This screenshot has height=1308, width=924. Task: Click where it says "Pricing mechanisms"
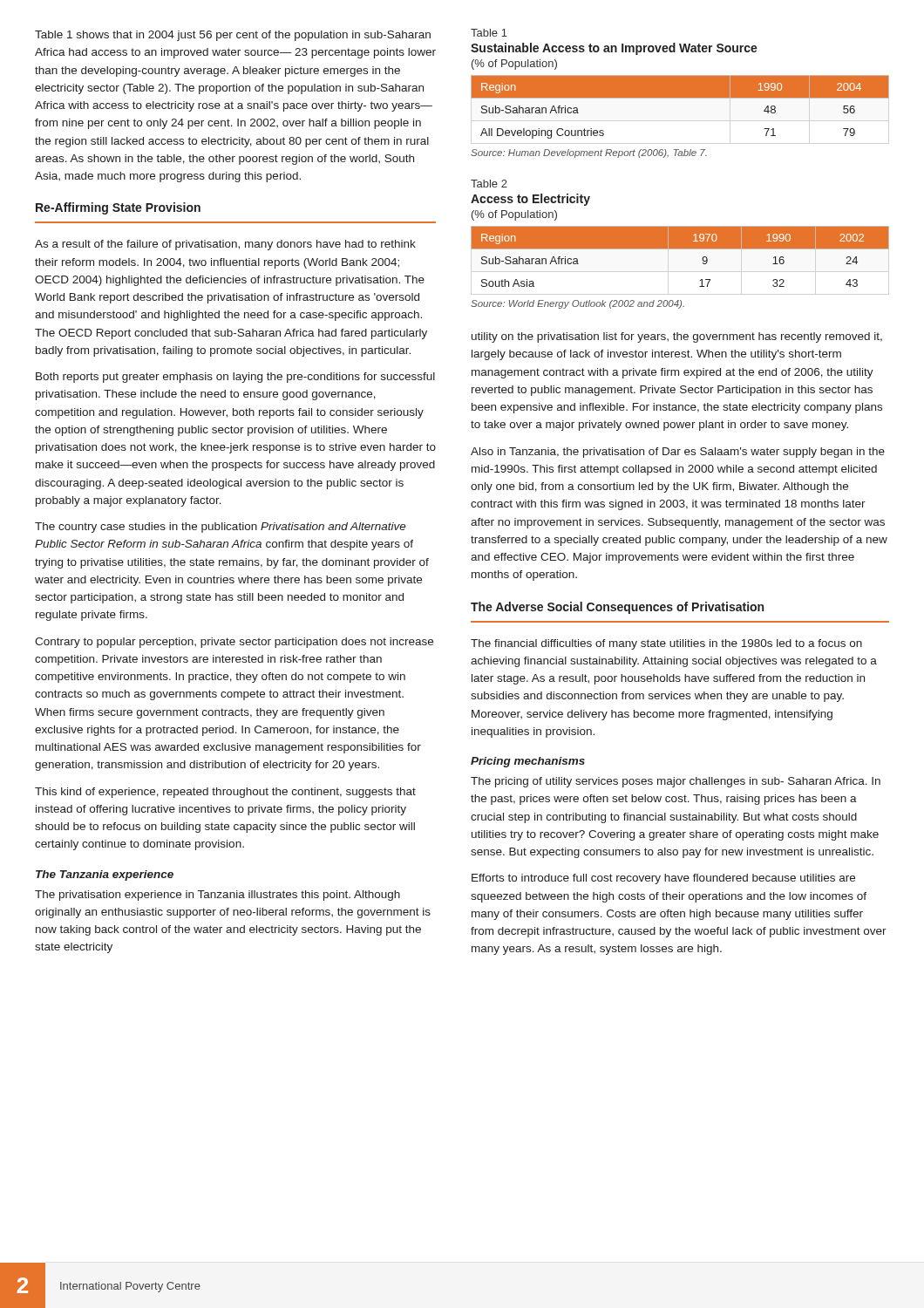click(x=528, y=762)
